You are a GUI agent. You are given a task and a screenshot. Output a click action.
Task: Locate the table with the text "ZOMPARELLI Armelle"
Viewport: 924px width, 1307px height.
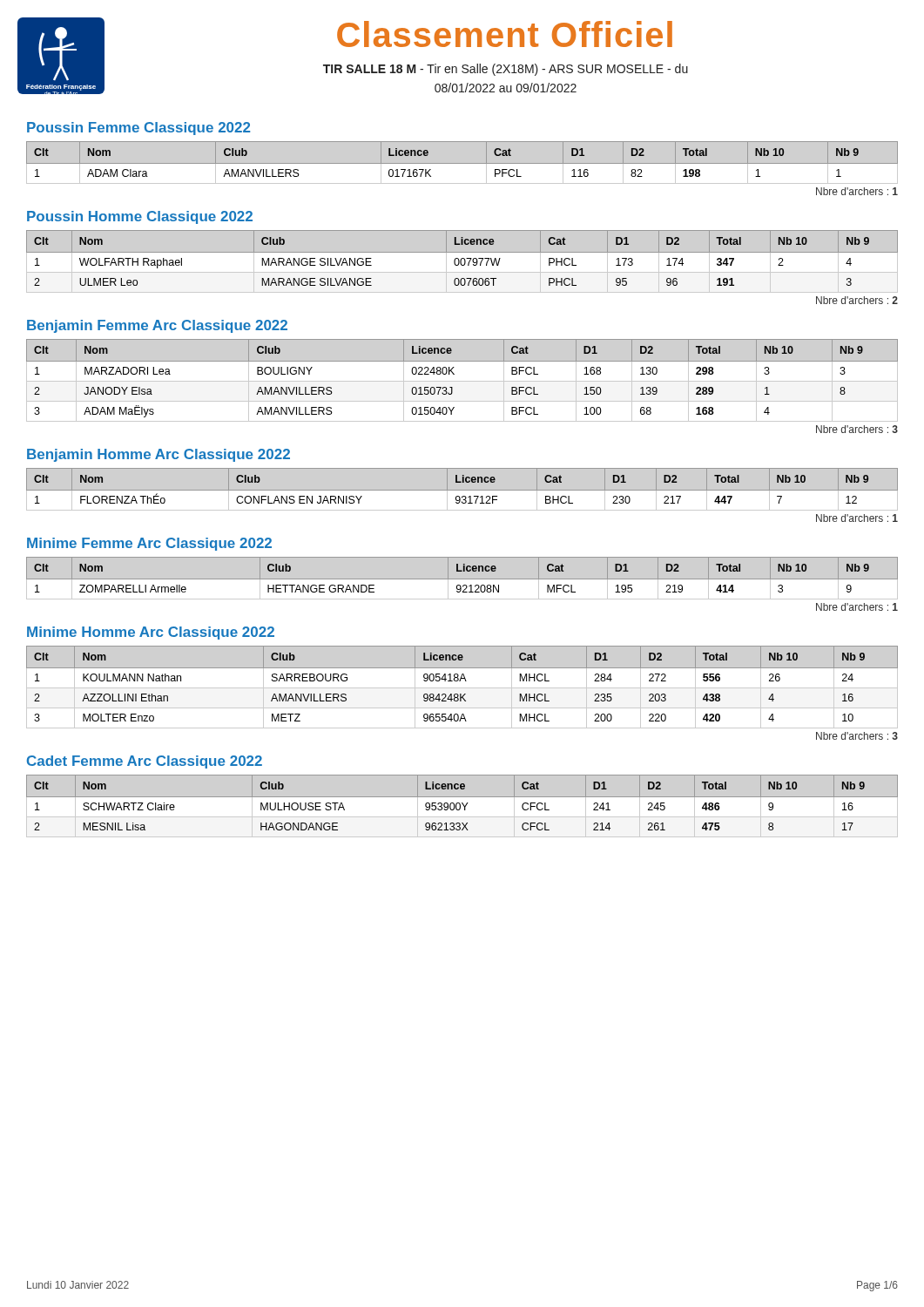tap(462, 578)
